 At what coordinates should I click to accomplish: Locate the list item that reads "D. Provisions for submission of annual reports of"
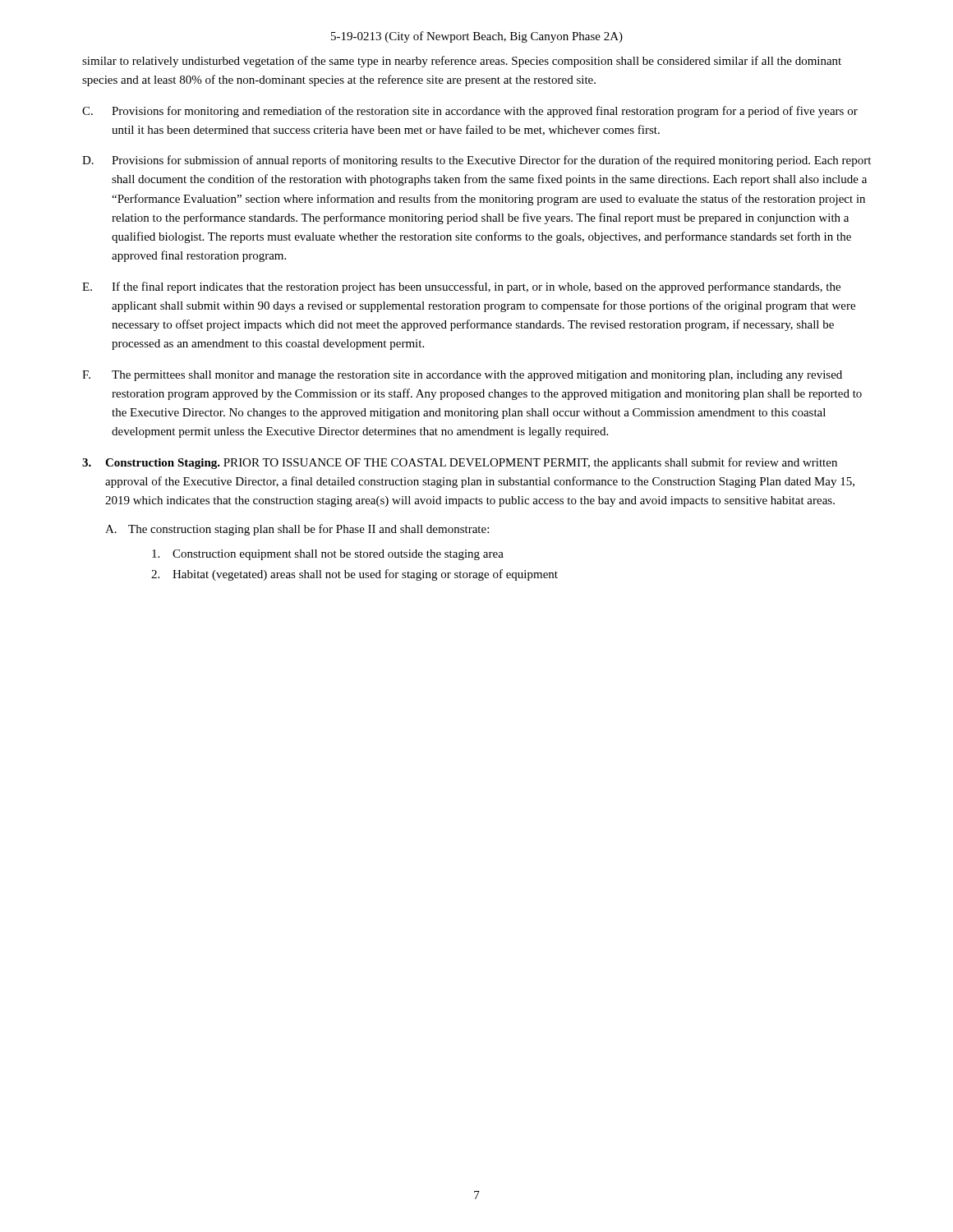coord(481,208)
